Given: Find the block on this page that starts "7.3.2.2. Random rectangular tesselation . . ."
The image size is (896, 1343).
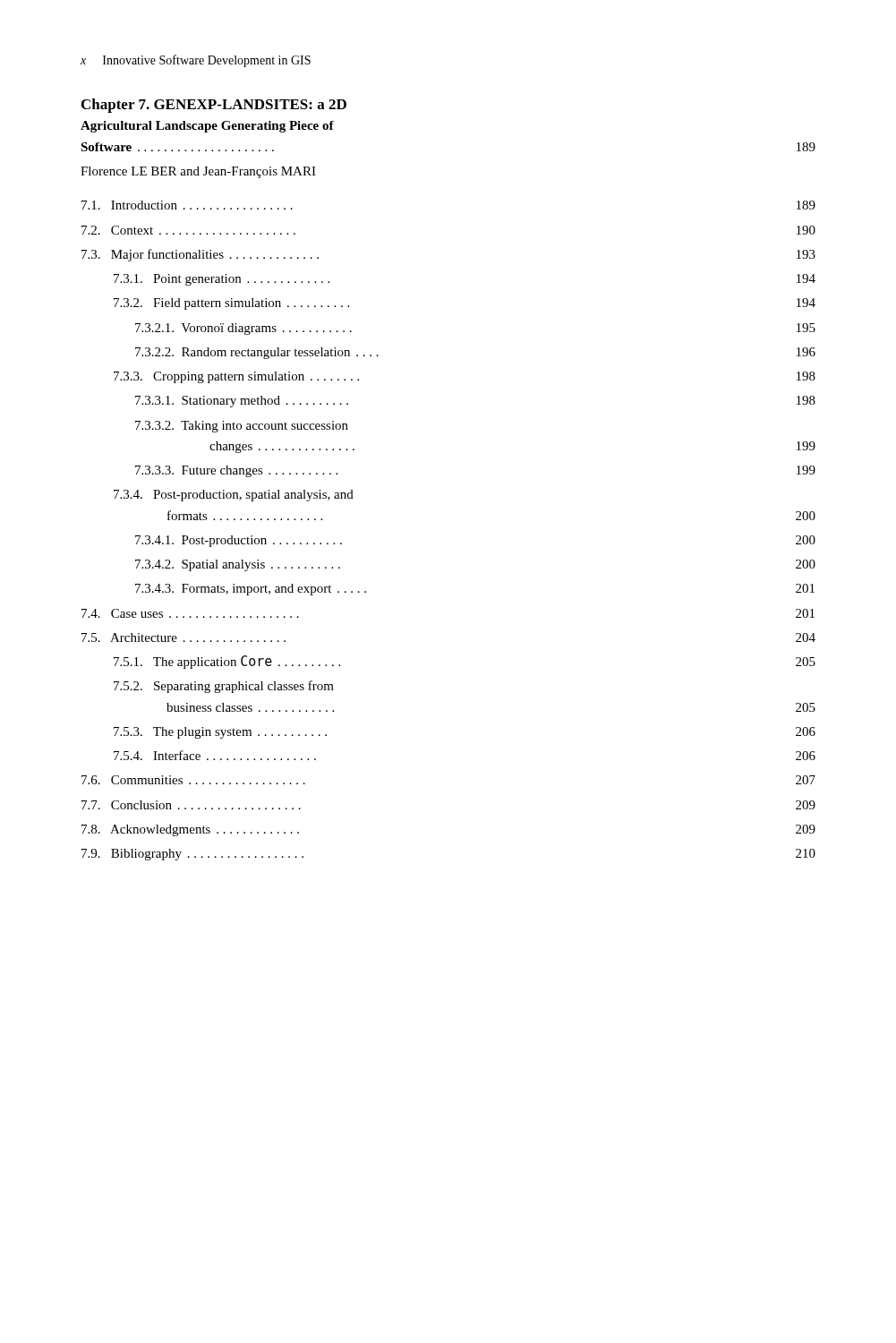Looking at the screenshot, I should (x=242, y=353).
